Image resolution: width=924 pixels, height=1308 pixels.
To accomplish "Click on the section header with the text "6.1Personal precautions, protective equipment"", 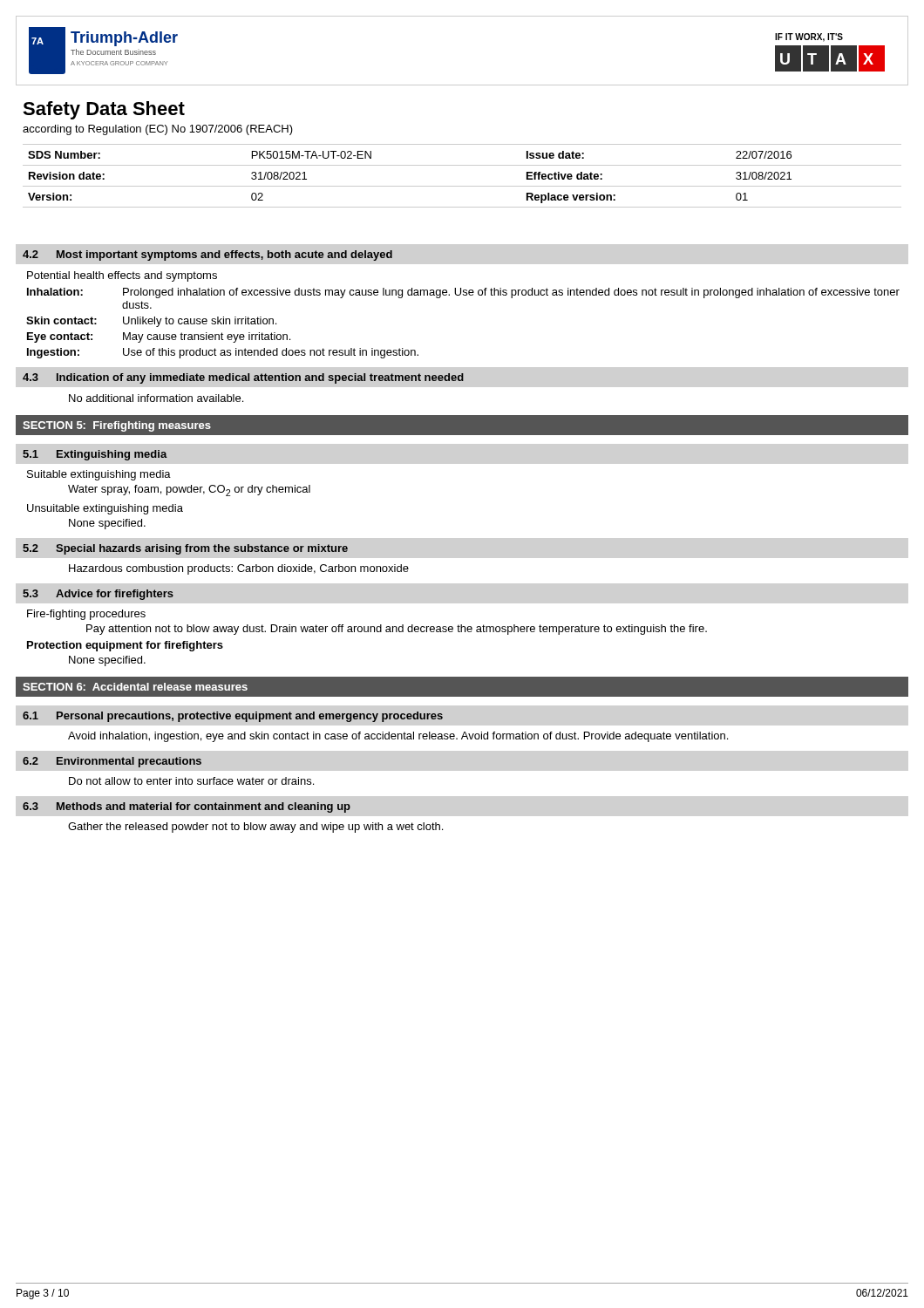I will click(233, 715).
